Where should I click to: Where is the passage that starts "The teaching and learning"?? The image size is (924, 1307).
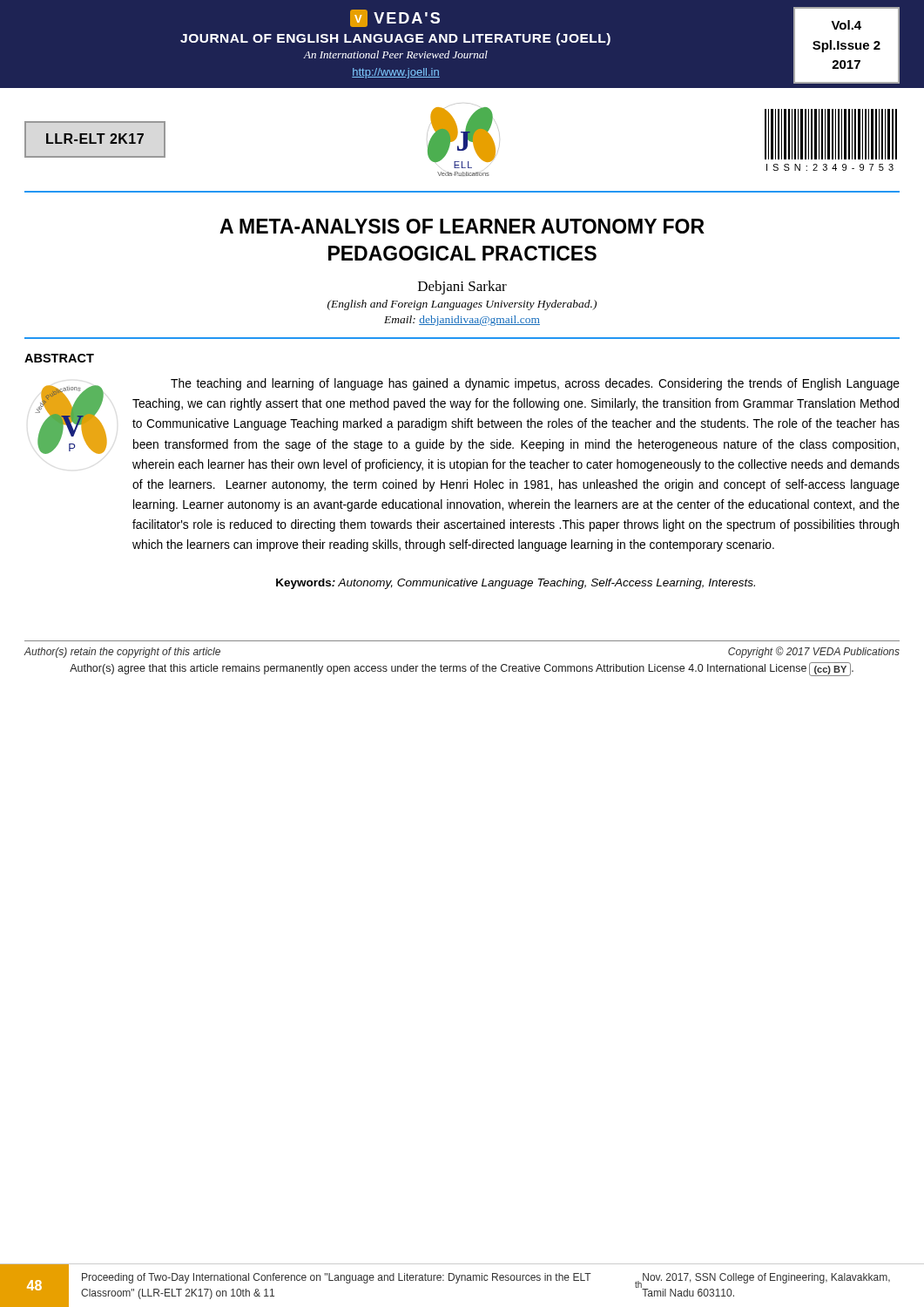pyautogui.click(x=516, y=483)
